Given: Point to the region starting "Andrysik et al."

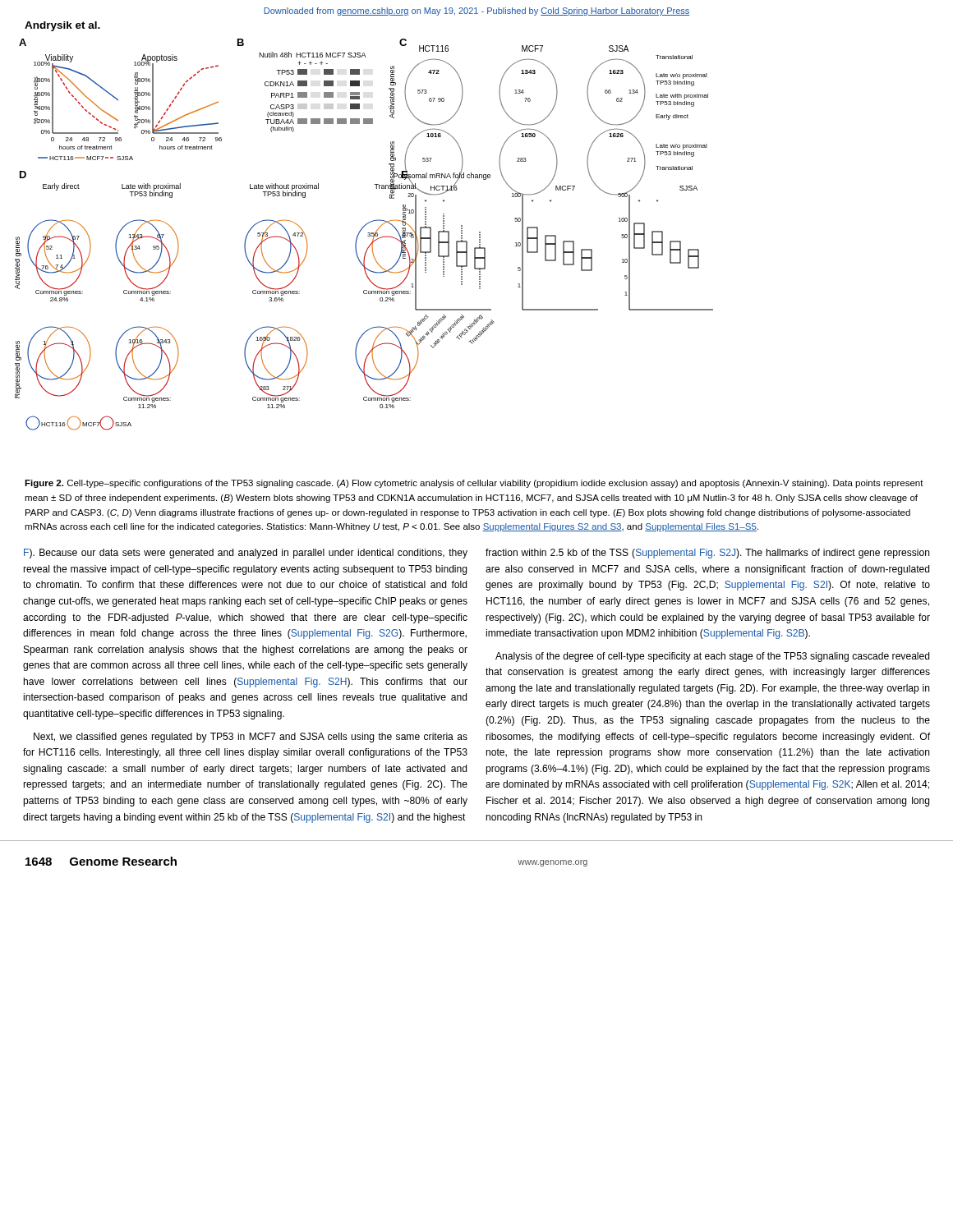Looking at the screenshot, I should click(63, 25).
